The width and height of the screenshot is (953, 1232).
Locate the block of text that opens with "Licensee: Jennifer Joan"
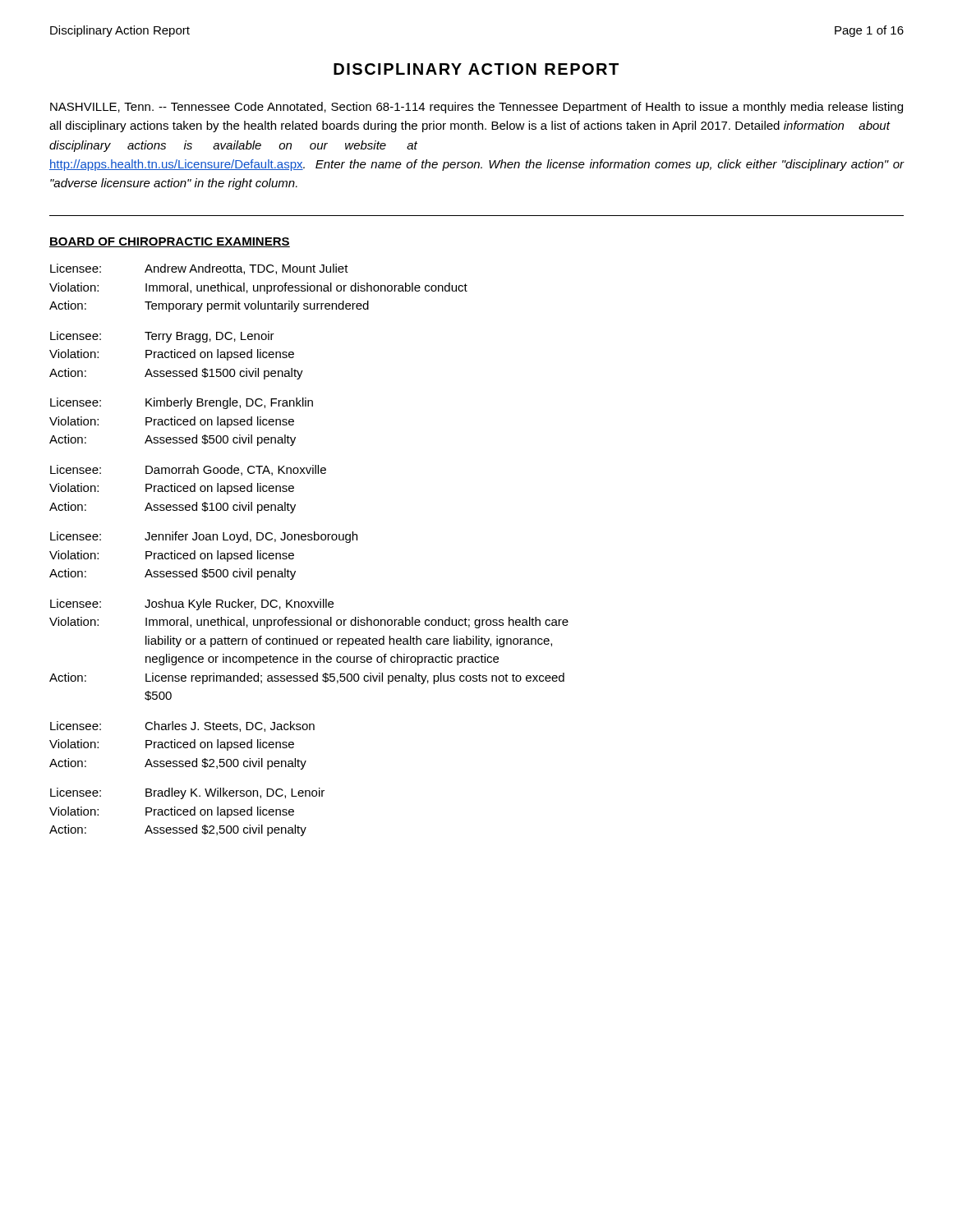pos(204,537)
